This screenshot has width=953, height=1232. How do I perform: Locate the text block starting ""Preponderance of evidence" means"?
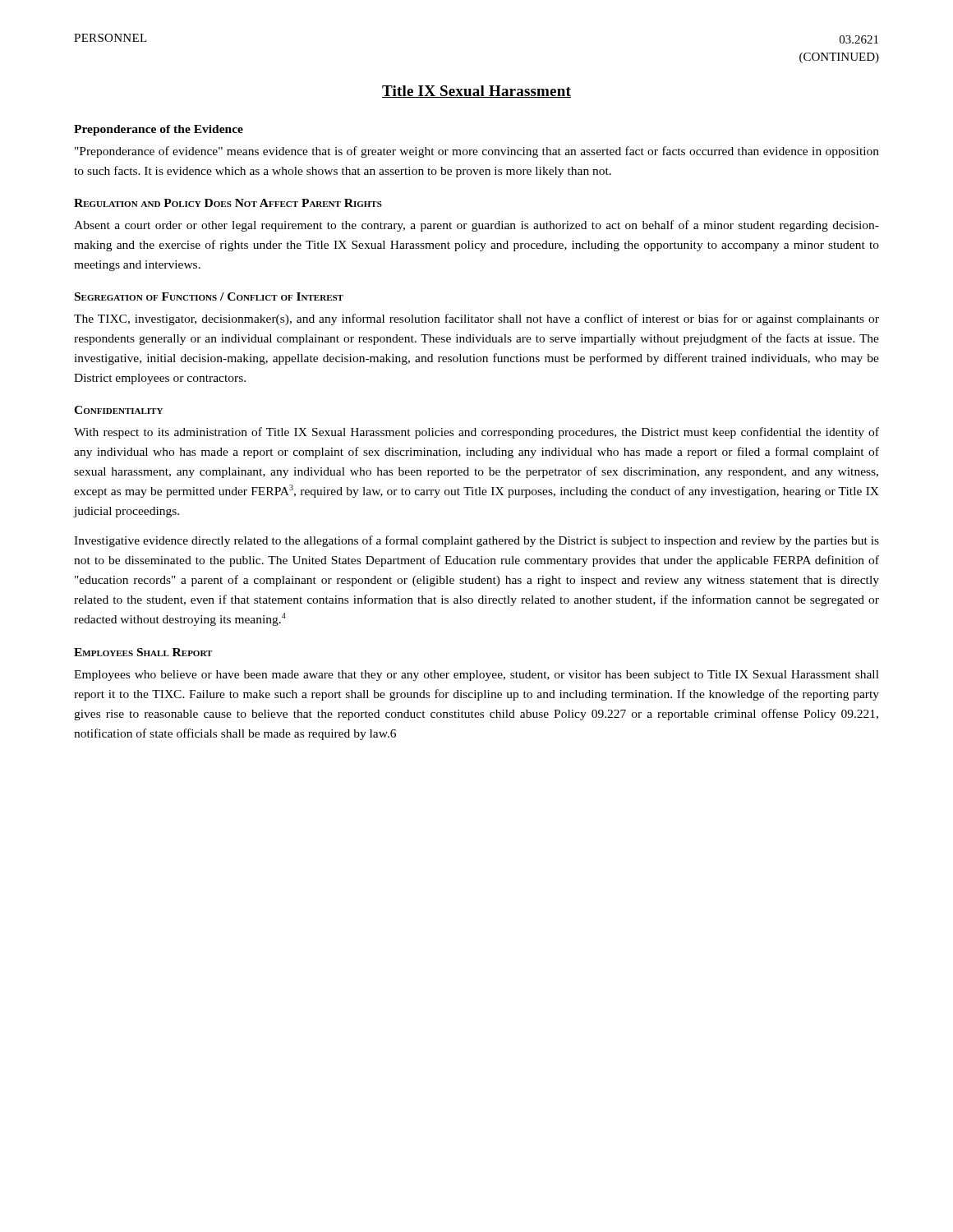476,161
